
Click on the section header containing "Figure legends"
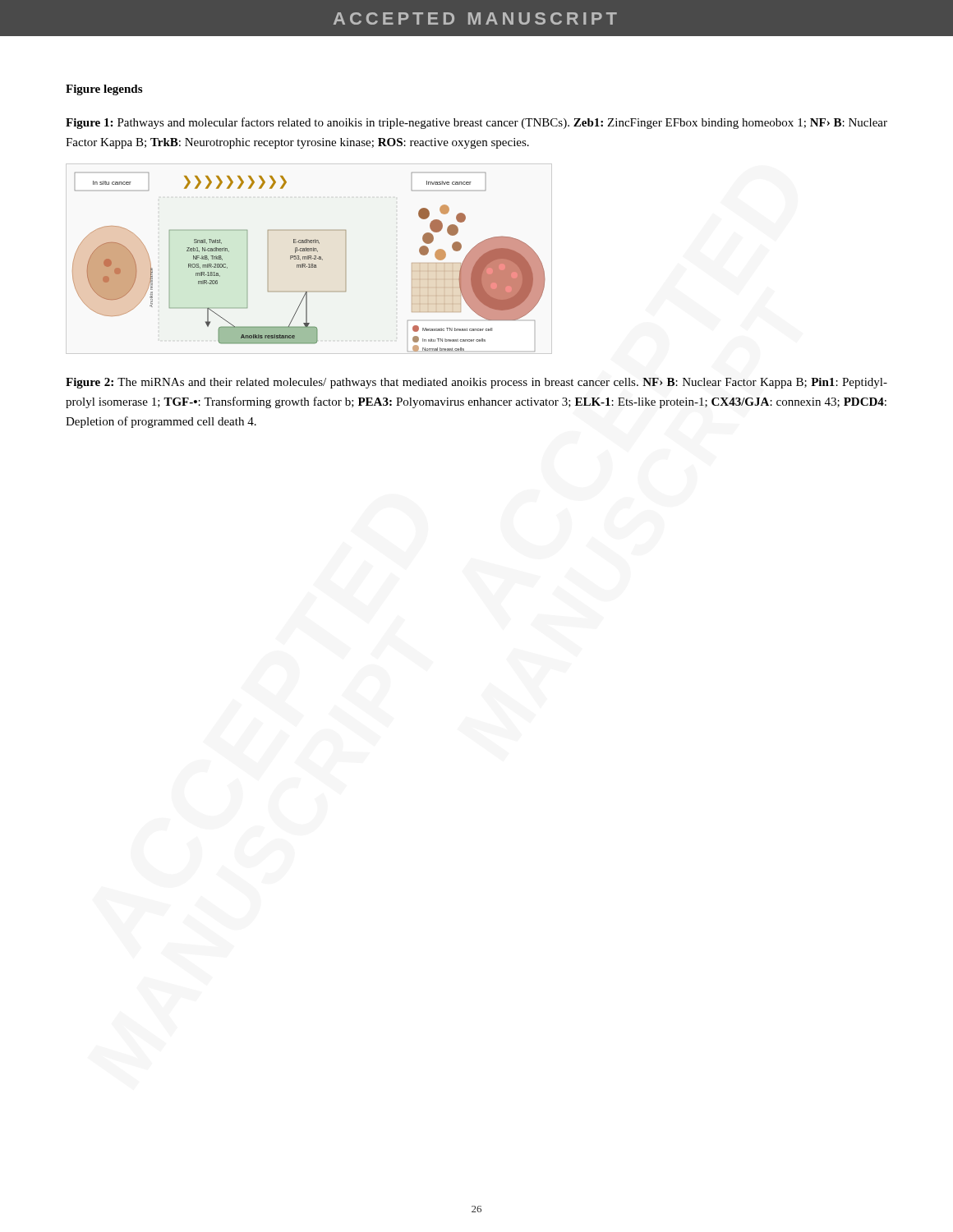[x=104, y=89]
